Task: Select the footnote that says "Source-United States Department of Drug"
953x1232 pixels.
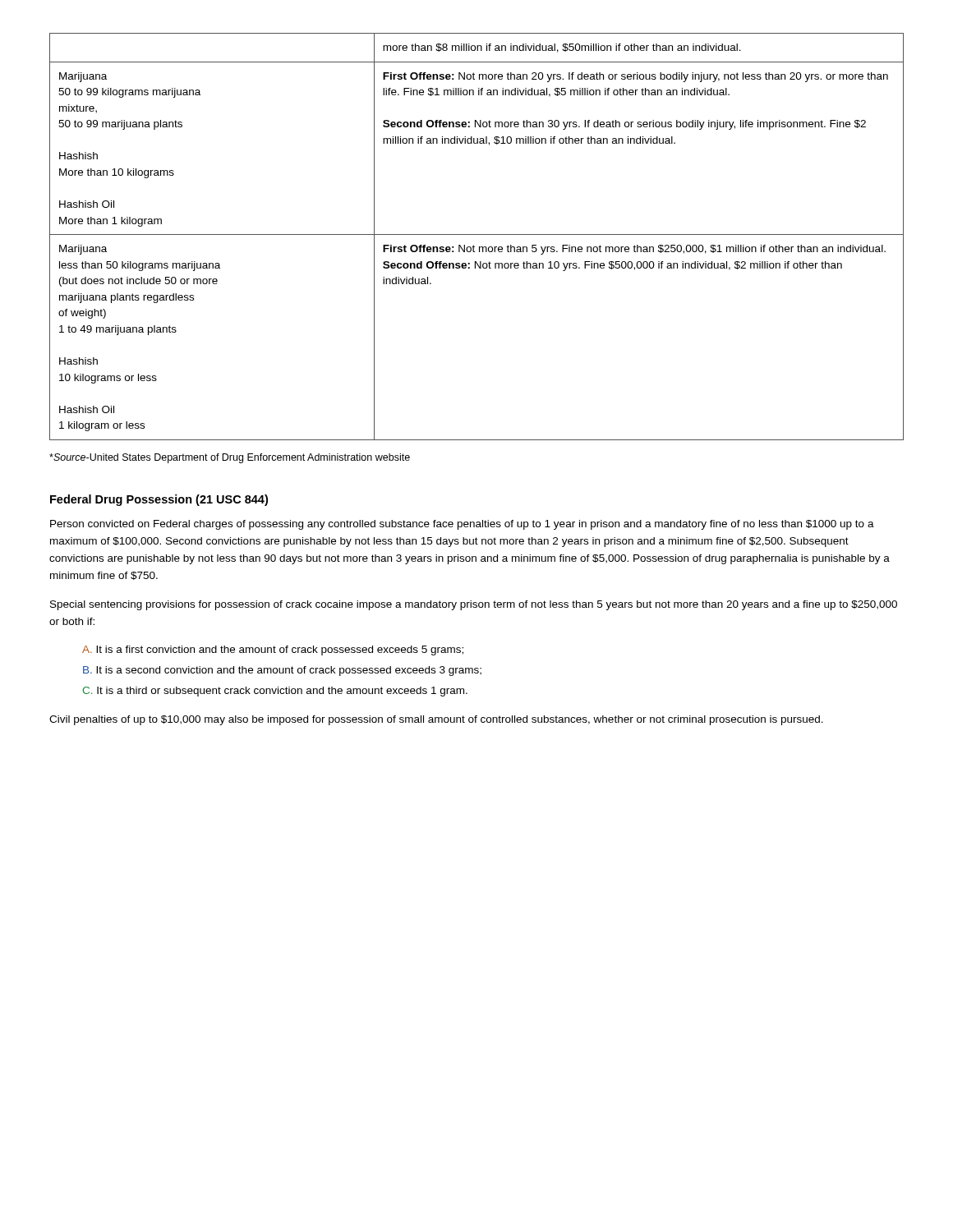Action: tap(230, 457)
